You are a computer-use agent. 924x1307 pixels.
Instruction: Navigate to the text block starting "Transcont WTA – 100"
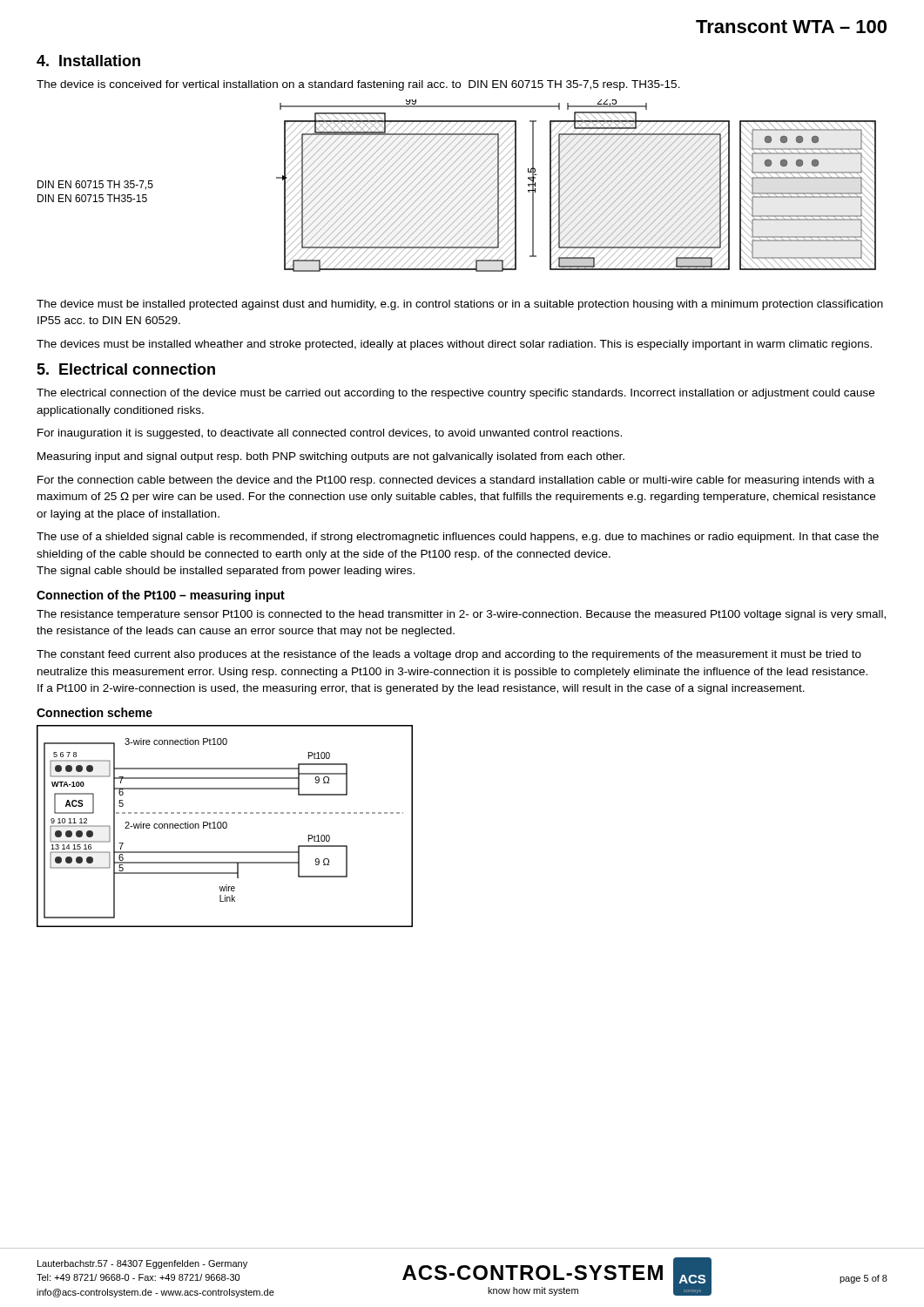point(792,27)
